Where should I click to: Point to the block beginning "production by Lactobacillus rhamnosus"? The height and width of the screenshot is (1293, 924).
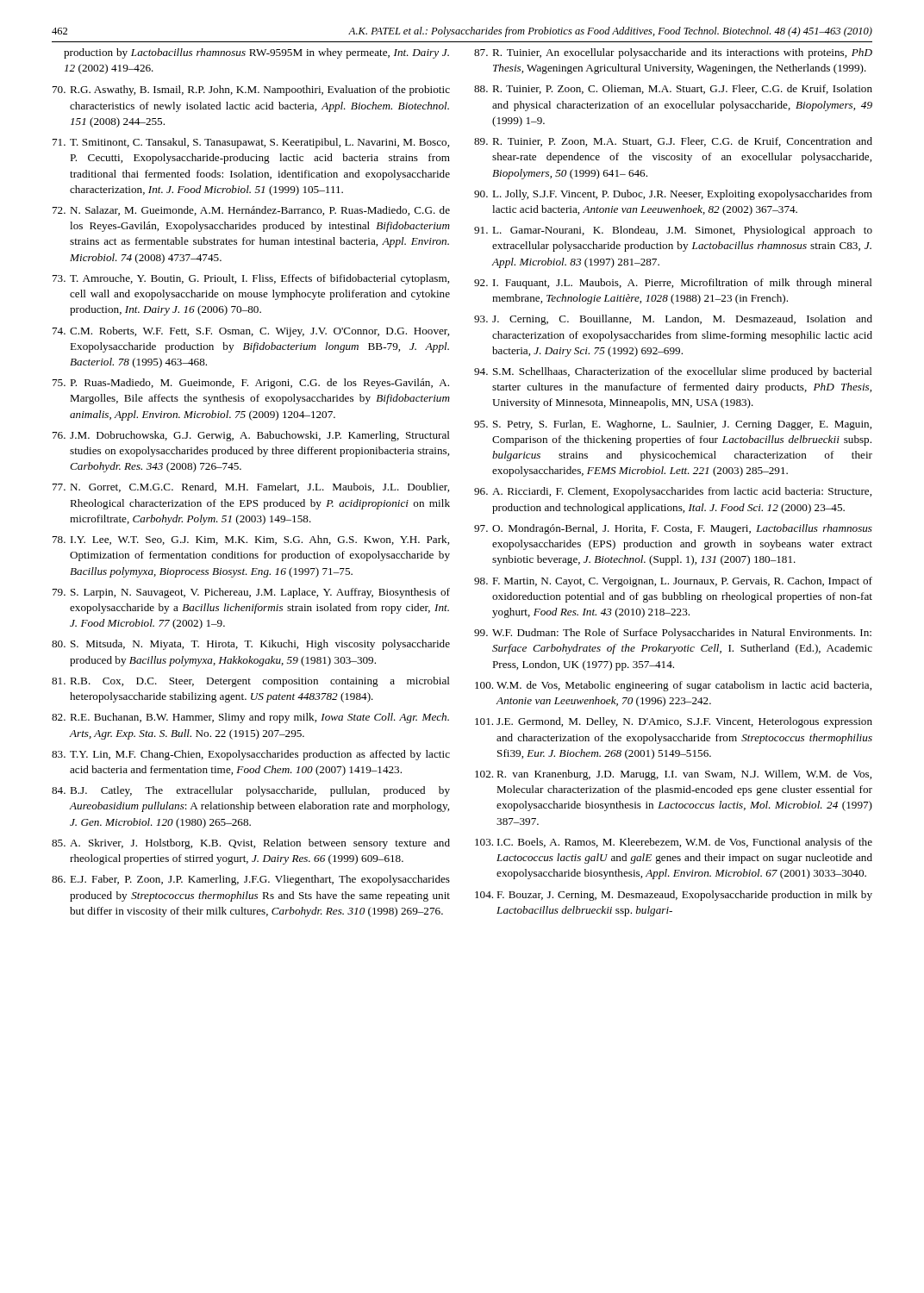tap(257, 60)
